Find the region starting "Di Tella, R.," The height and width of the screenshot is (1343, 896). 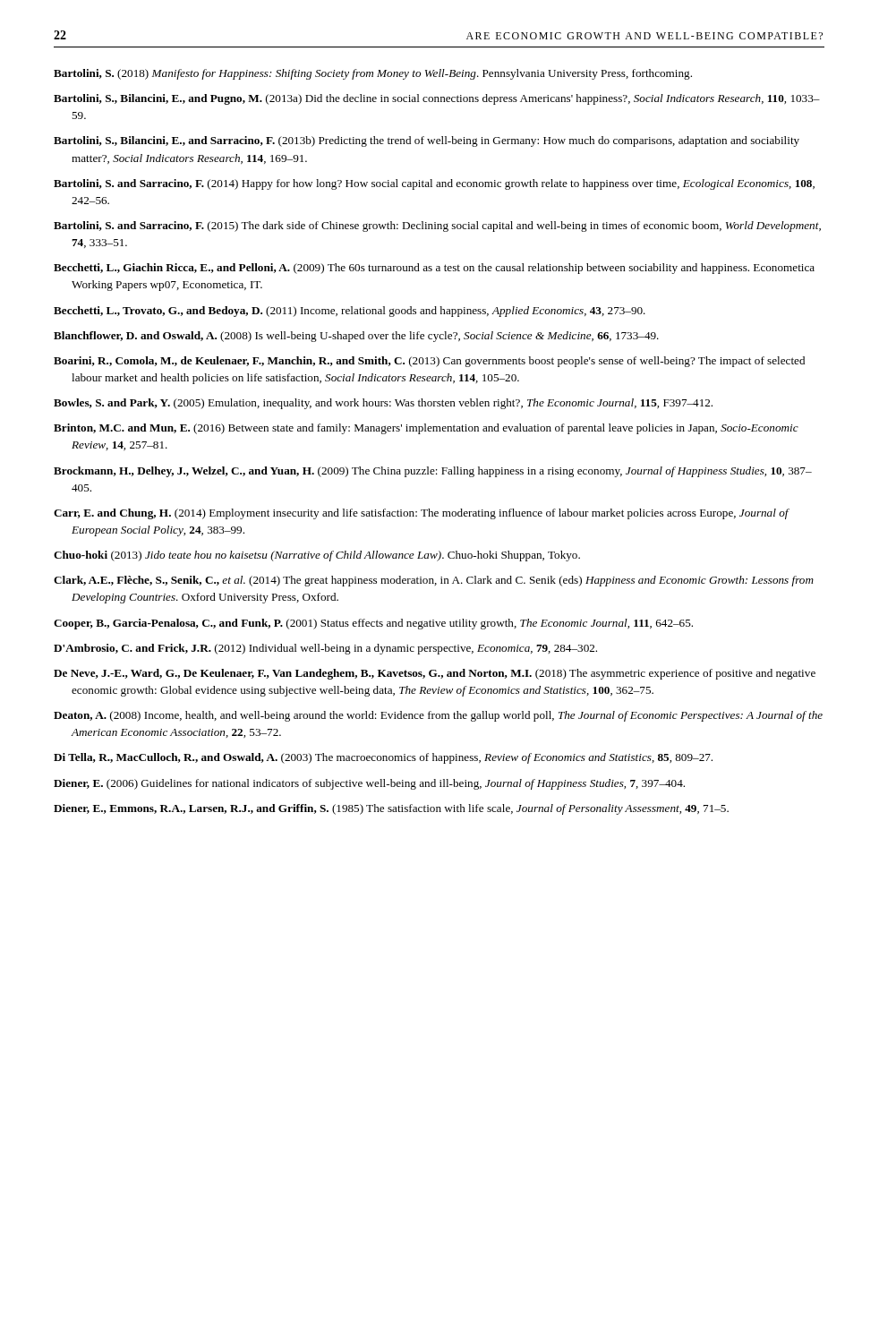click(439, 757)
